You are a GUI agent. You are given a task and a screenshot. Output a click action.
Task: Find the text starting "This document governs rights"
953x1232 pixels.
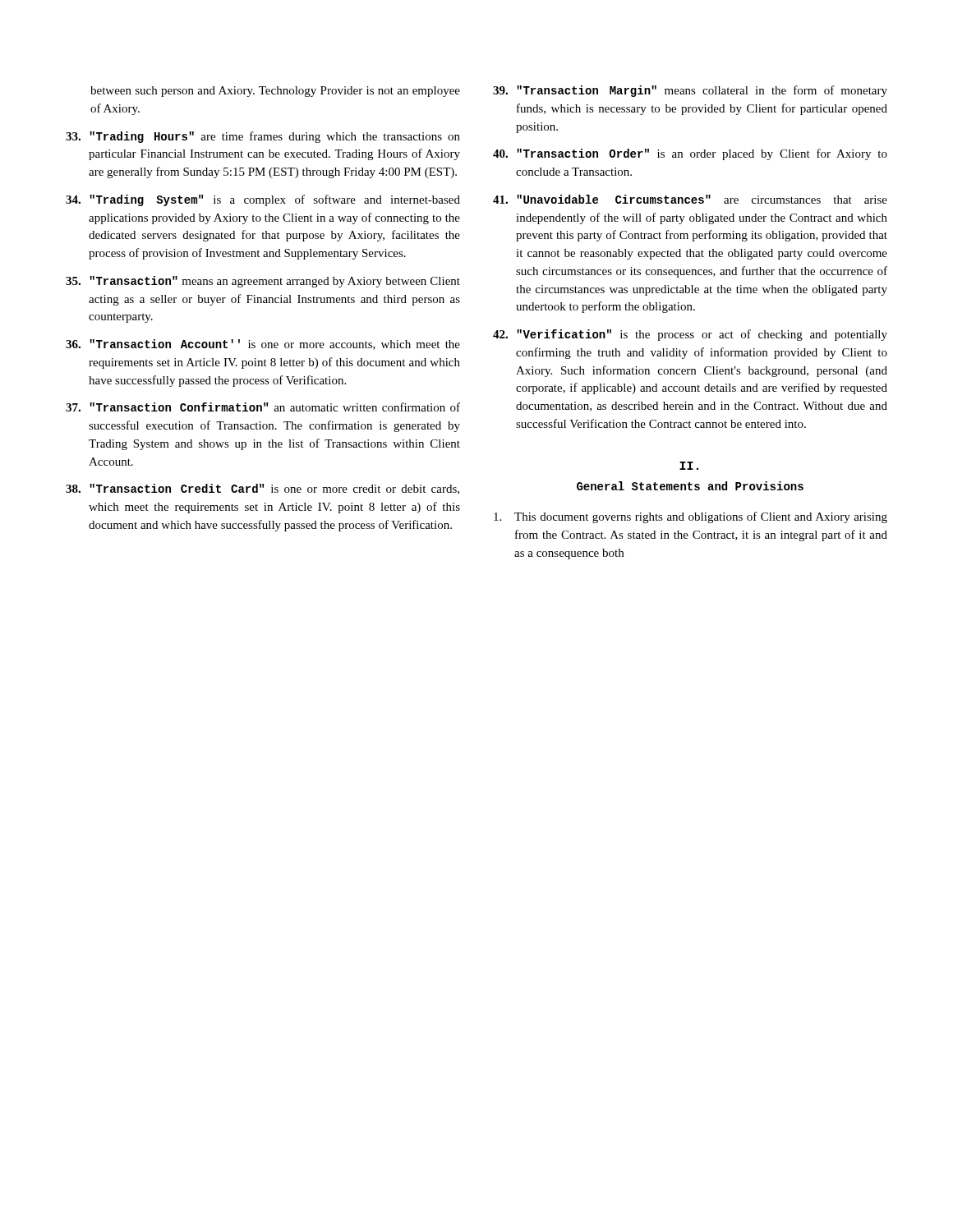pos(690,535)
